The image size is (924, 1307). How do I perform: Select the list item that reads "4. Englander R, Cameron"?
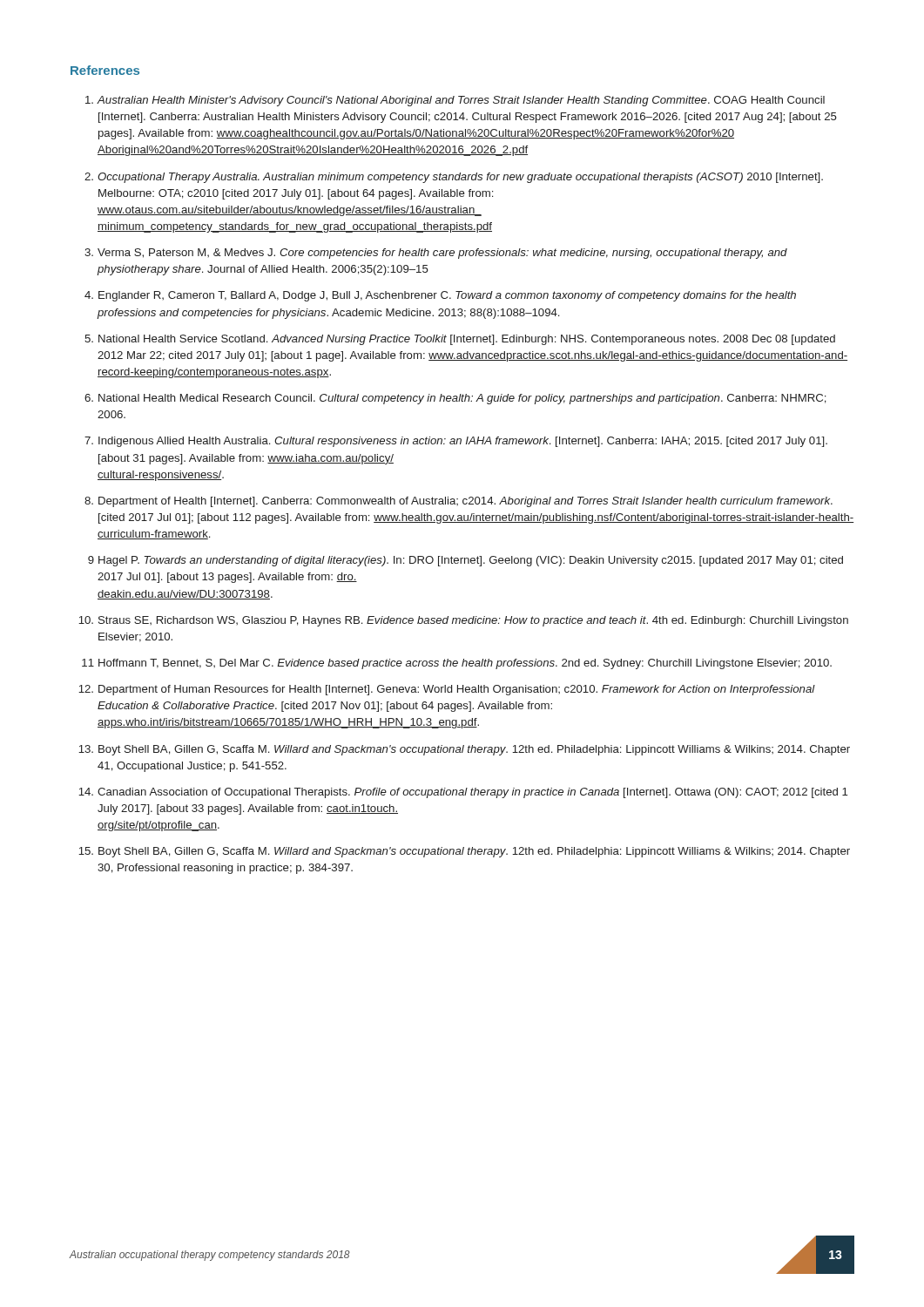(462, 304)
